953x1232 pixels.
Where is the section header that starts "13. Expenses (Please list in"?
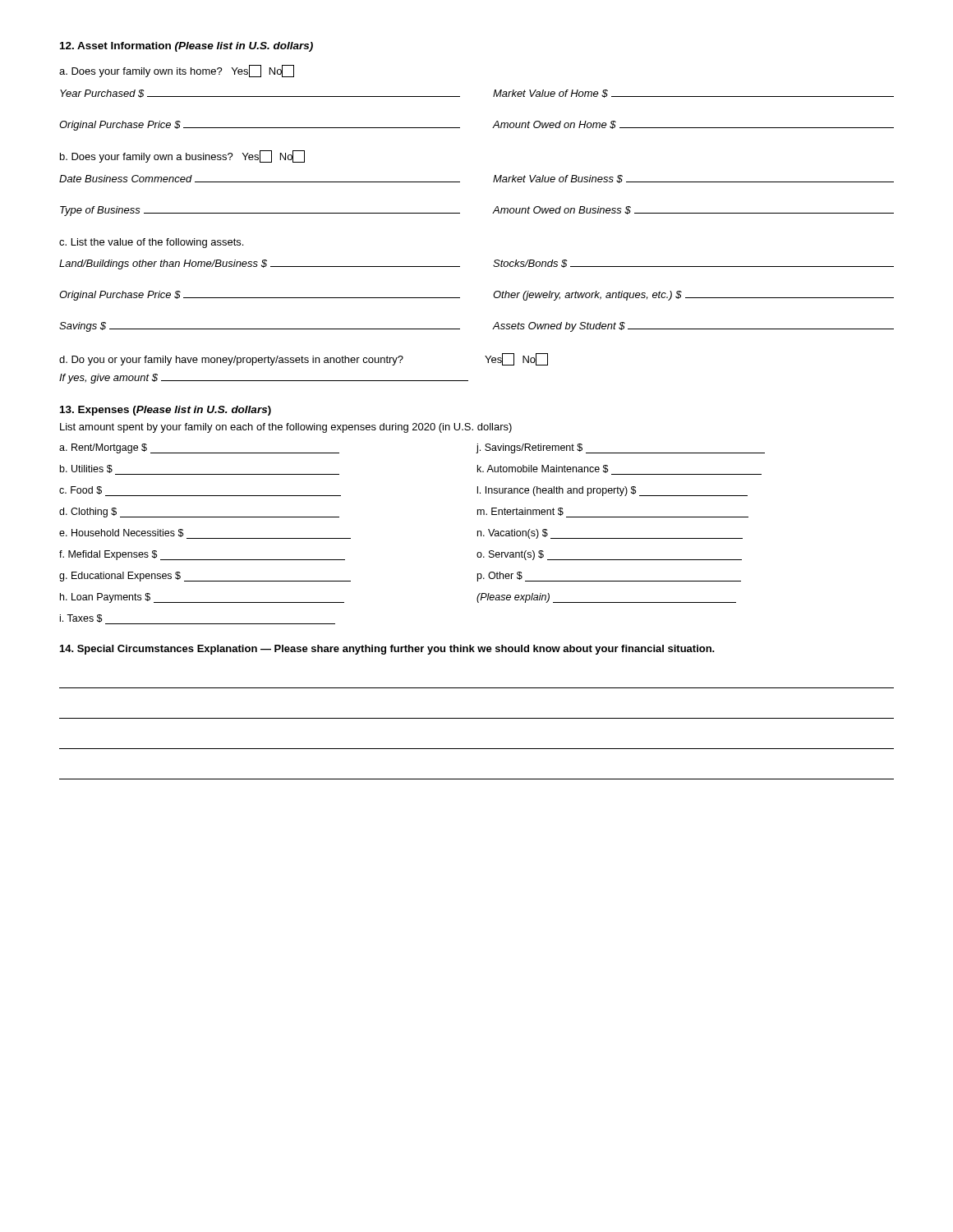pos(165,410)
